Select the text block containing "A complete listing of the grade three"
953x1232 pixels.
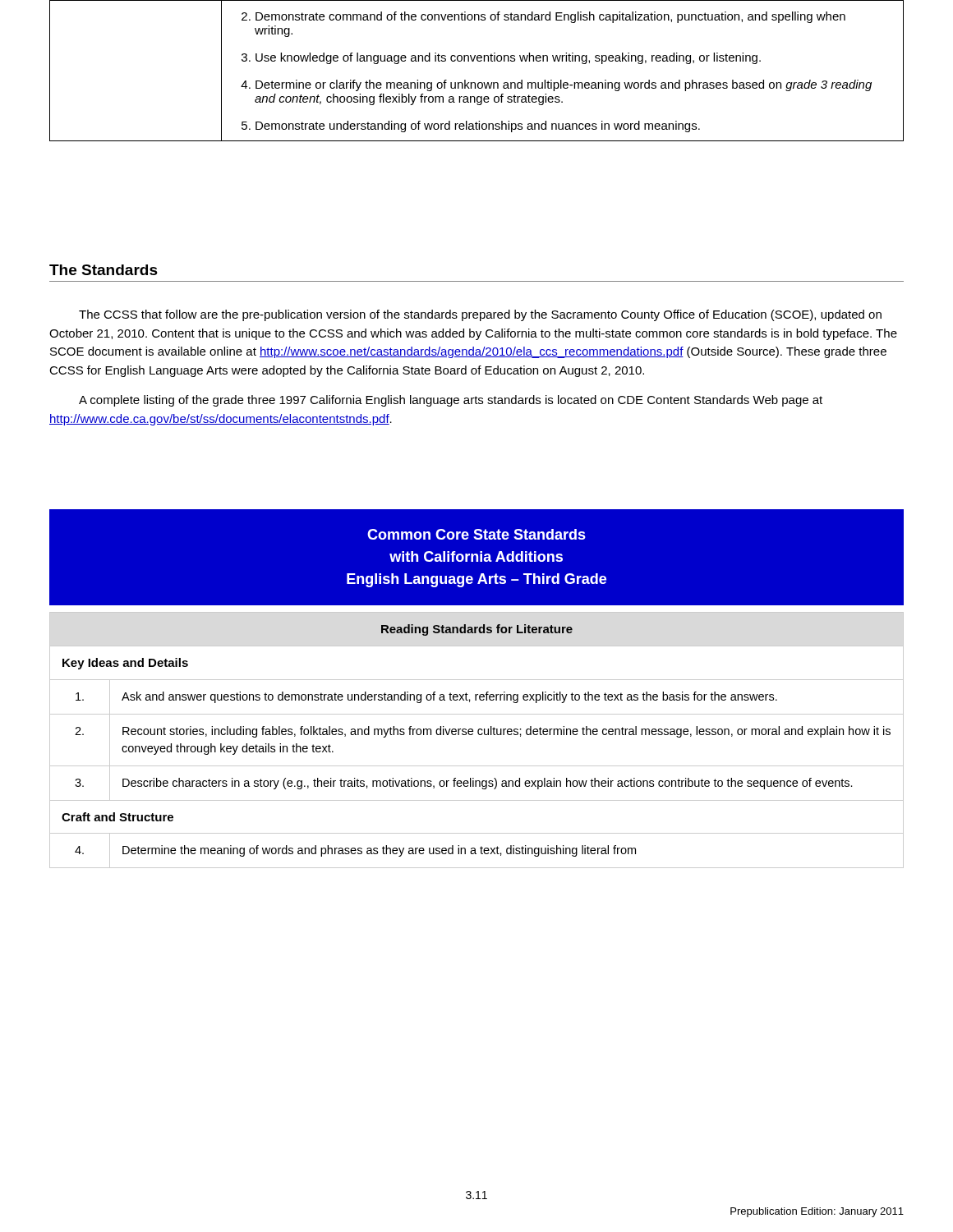[436, 409]
